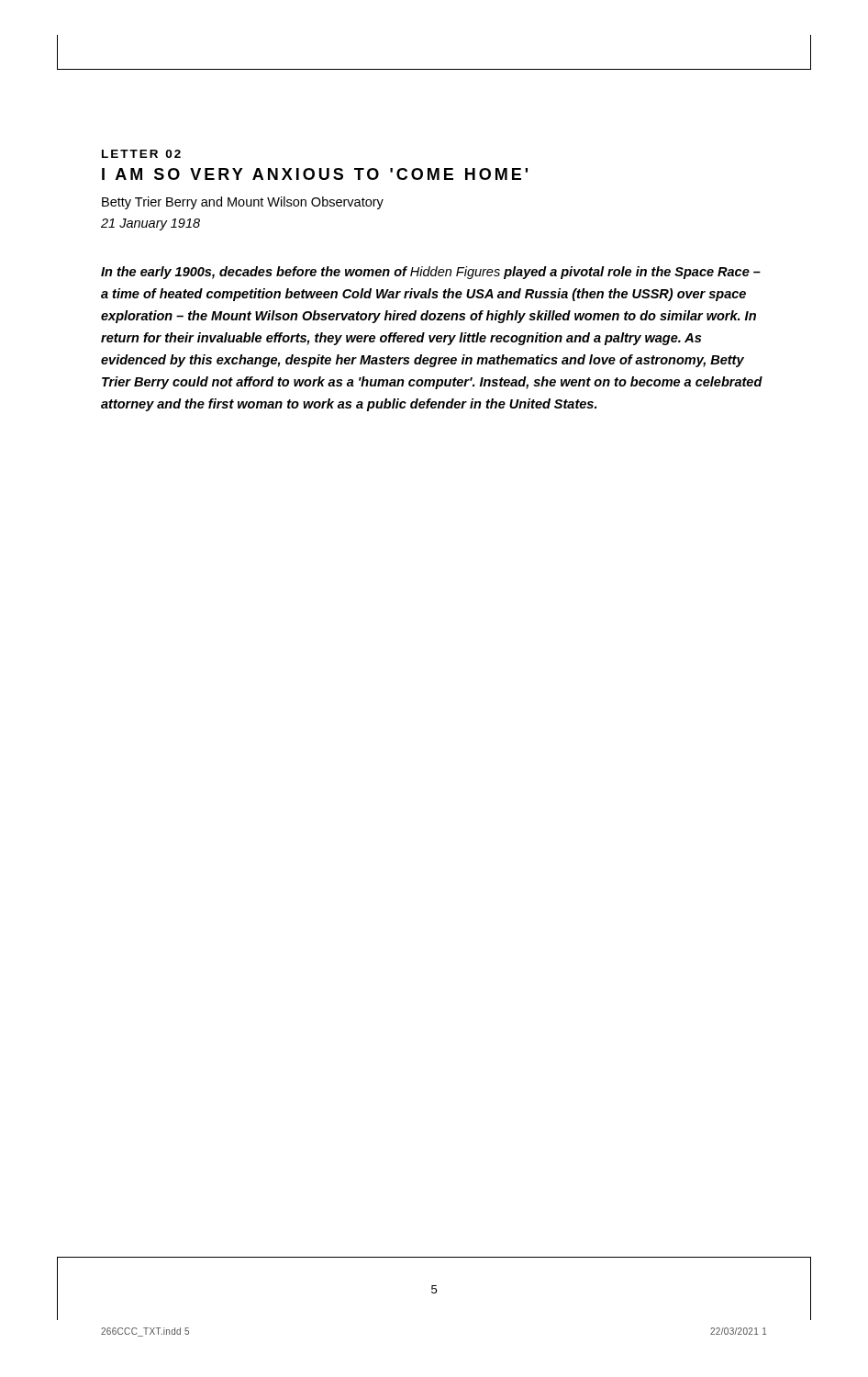868x1377 pixels.
Task: Click on the element starting "I AM SO"
Action: pos(316,174)
